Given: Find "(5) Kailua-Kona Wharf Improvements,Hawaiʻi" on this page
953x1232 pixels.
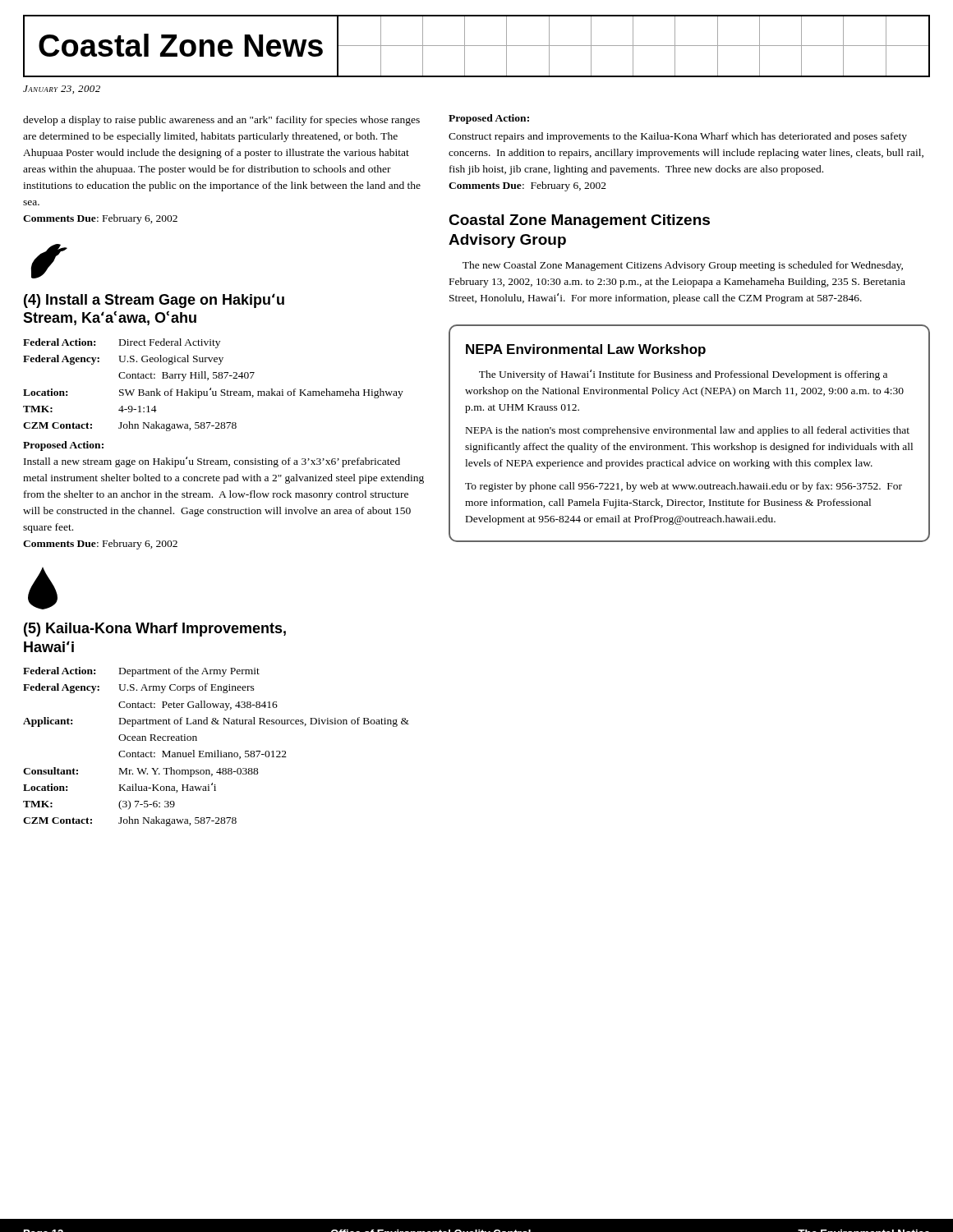Looking at the screenshot, I should point(155,638).
